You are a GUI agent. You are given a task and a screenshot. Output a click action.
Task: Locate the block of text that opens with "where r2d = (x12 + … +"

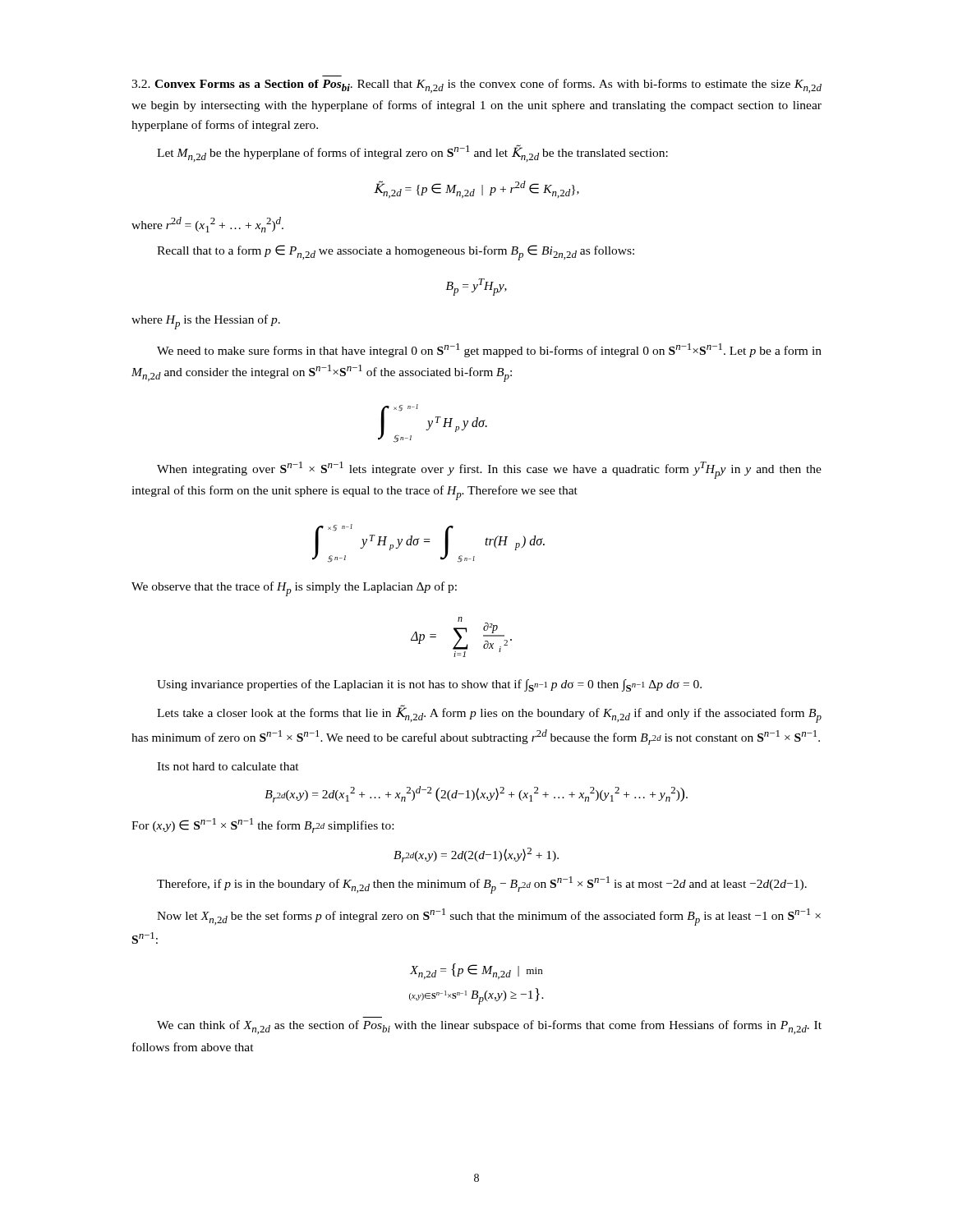(476, 237)
